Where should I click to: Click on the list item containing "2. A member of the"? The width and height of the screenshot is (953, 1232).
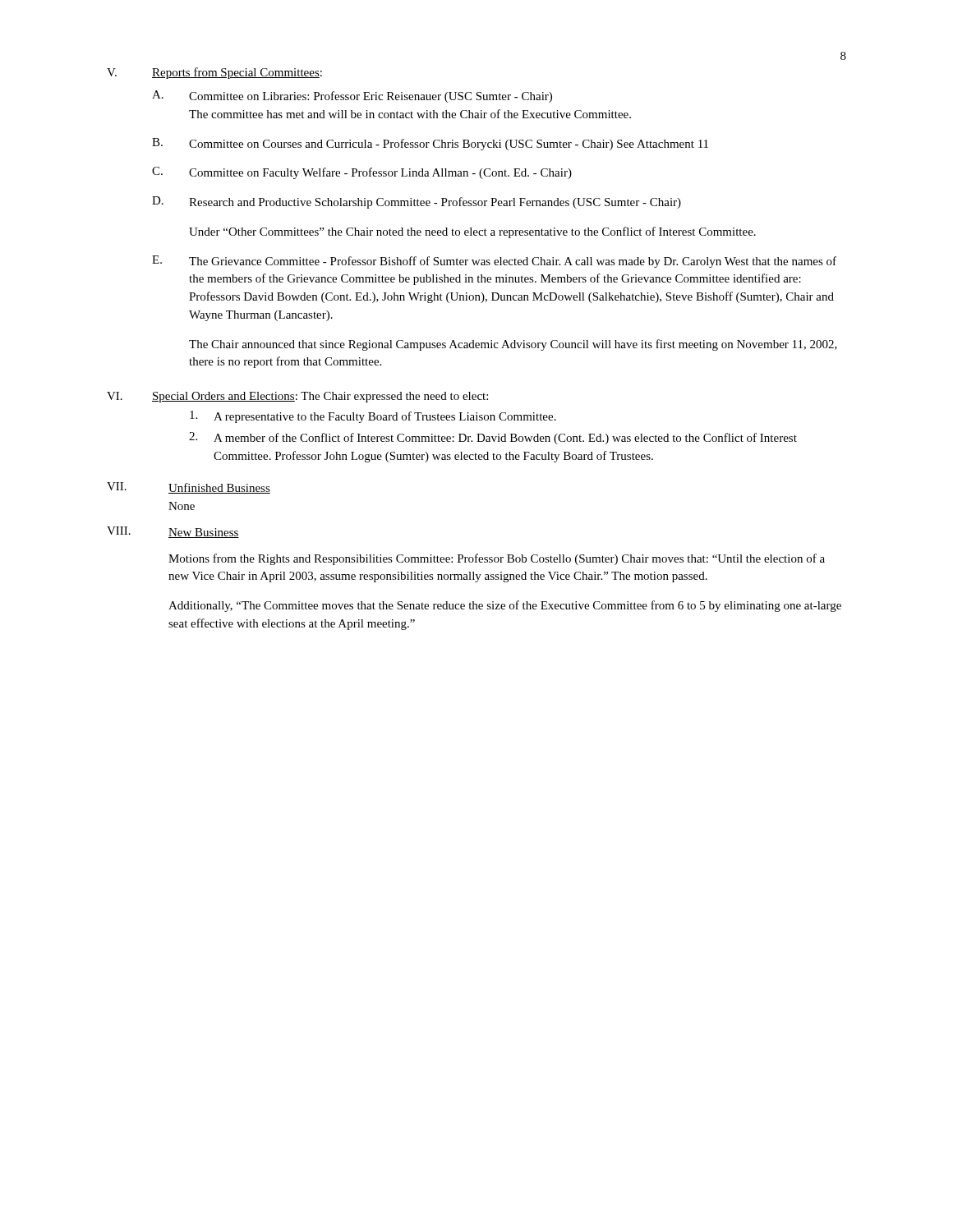pyautogui.click(x=518, y=447)
